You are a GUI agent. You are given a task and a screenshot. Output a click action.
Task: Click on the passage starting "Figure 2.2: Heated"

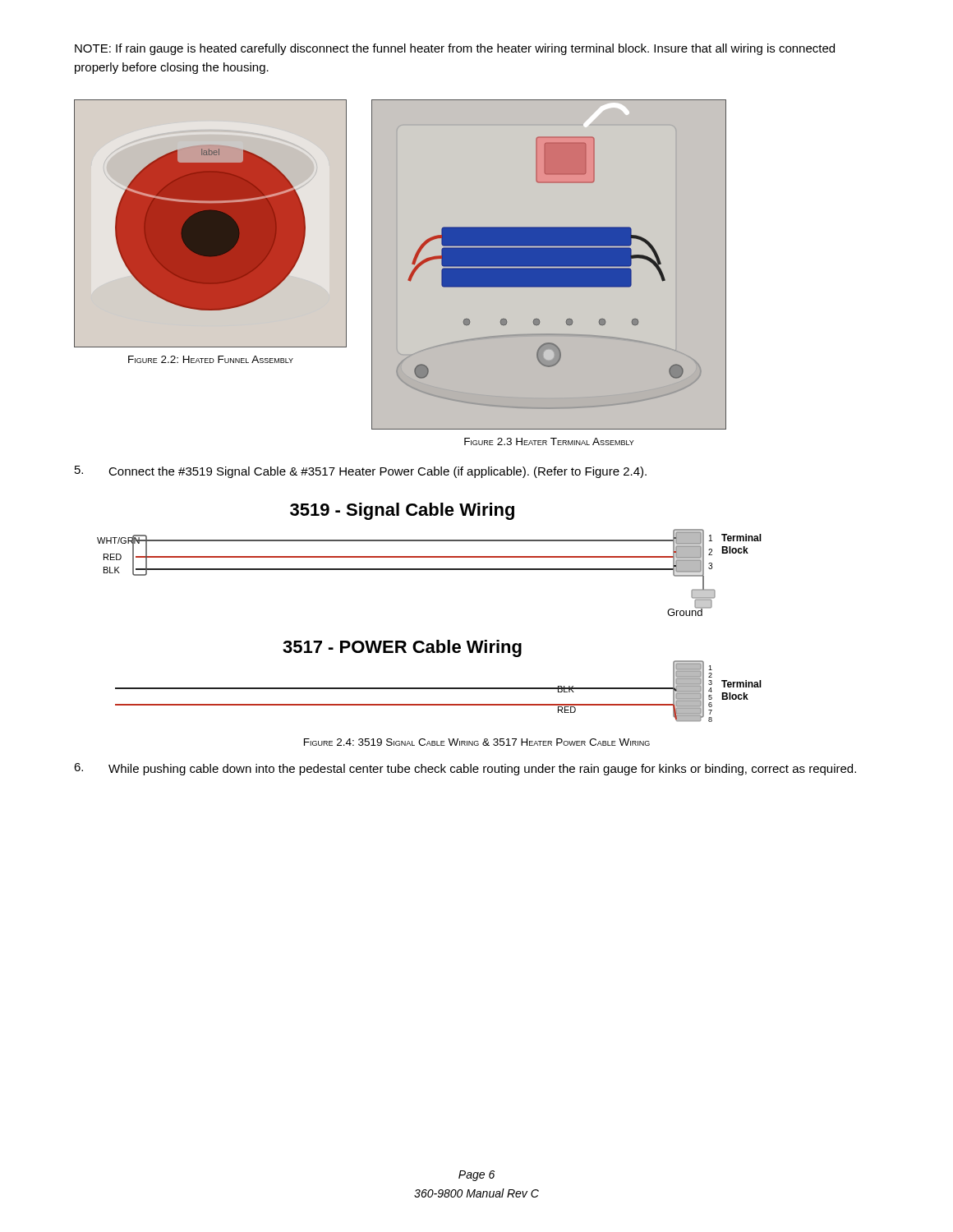click(210, 359)
